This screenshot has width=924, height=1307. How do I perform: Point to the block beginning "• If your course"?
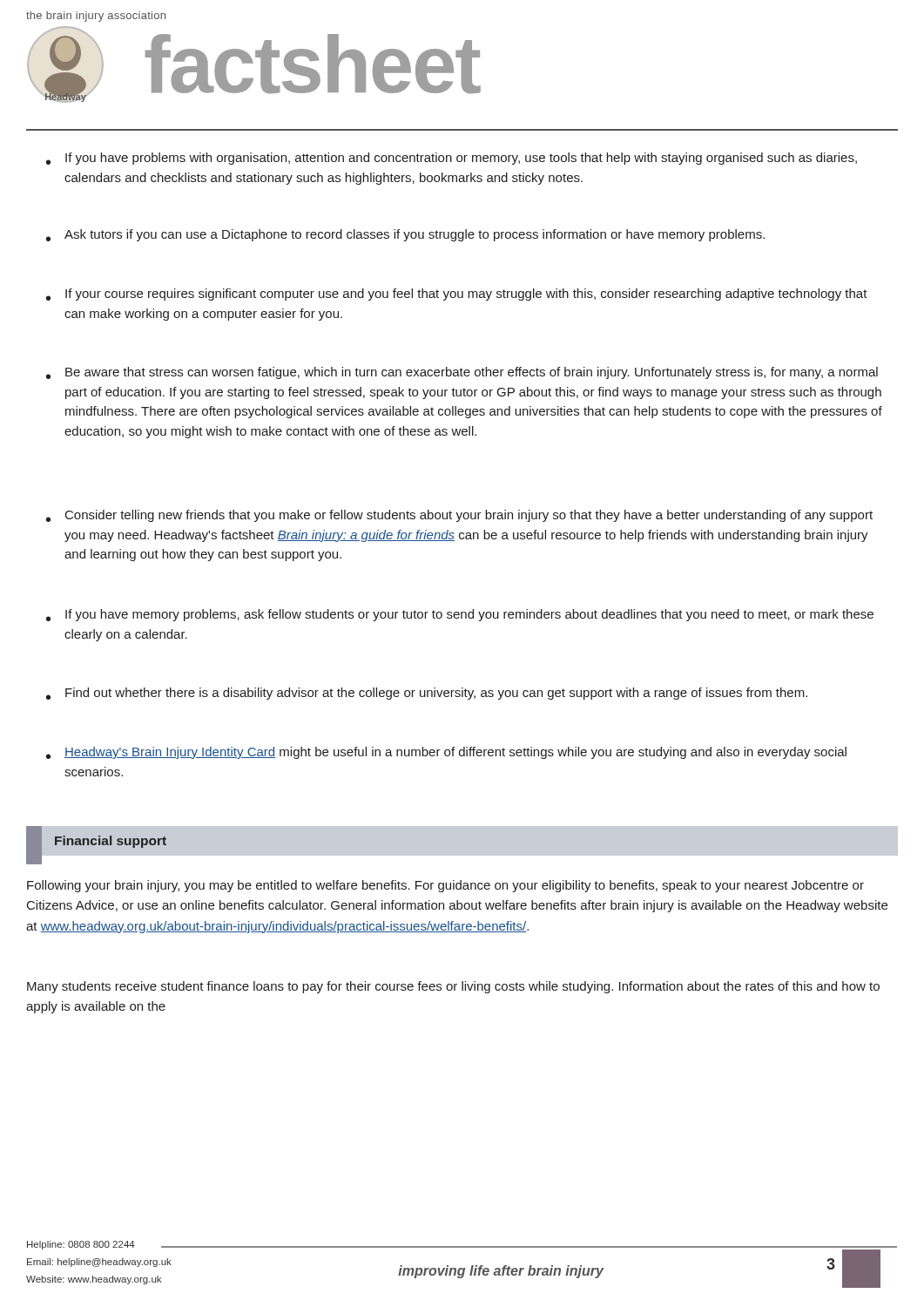tap(468, 304)
